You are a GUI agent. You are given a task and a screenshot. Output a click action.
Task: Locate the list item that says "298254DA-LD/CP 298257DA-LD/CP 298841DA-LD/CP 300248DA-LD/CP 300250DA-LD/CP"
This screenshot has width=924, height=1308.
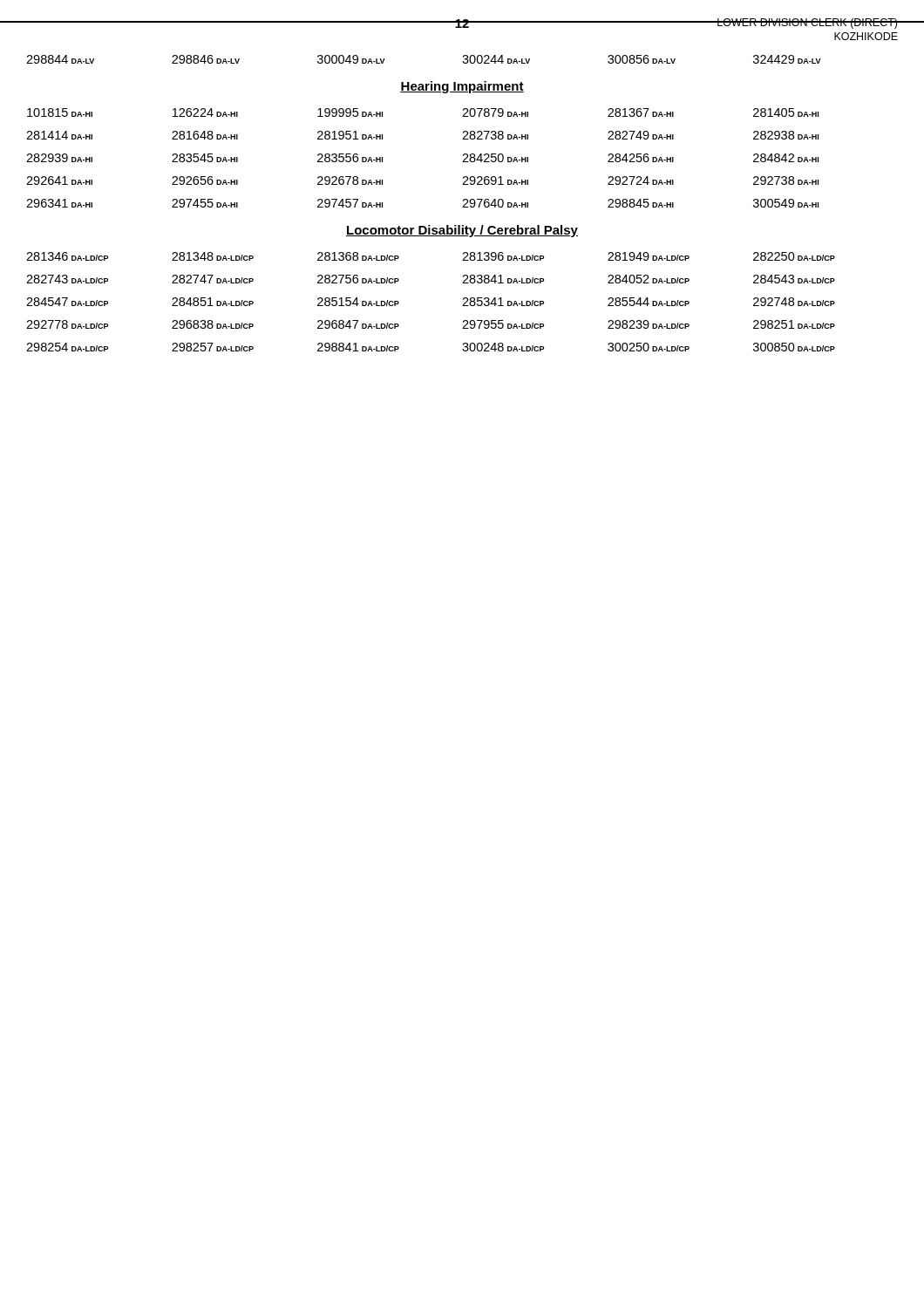click(x=462, y=347)
